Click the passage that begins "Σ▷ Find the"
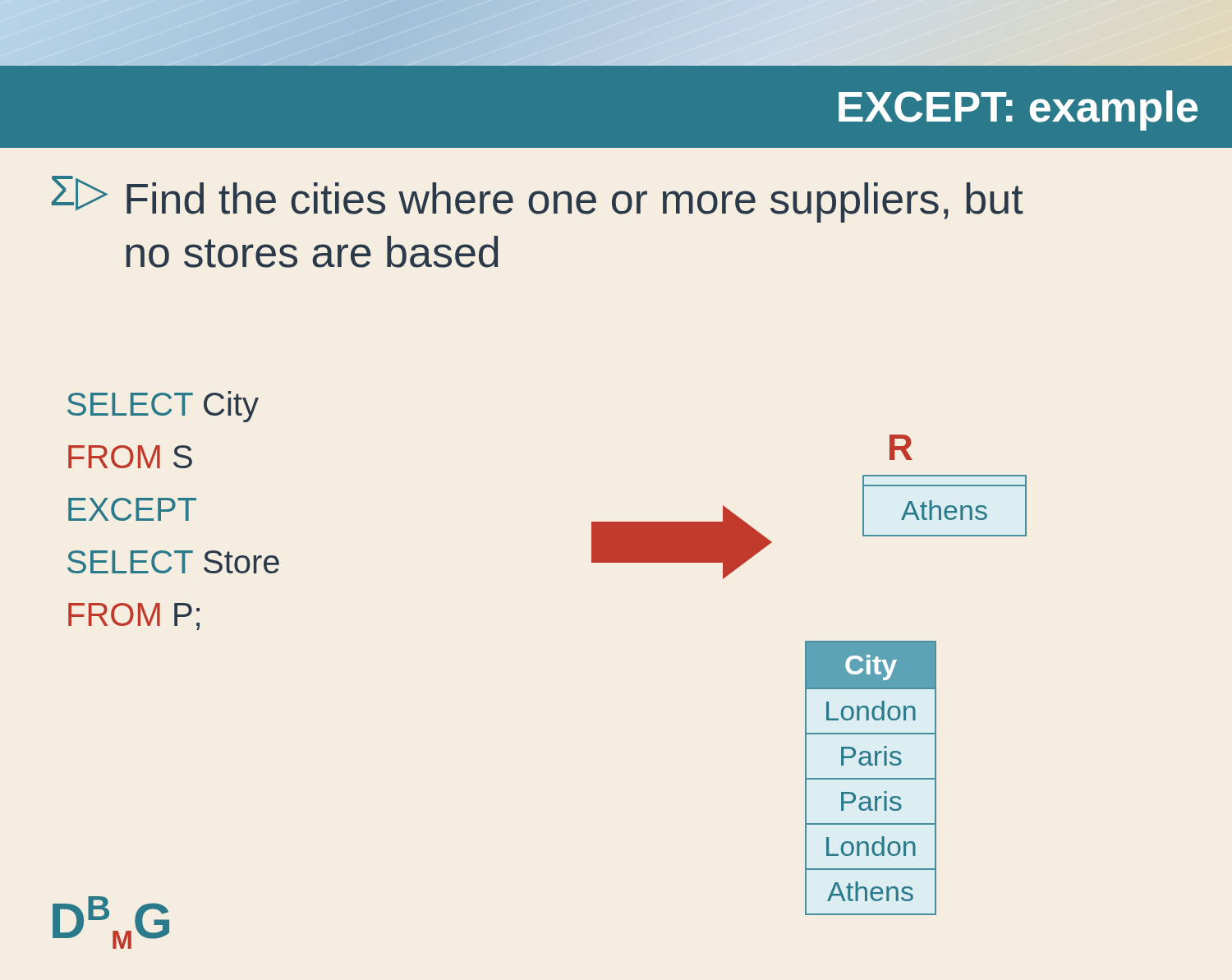The height and width of the screenshot is (980, 1232). [x=536, y=226]
